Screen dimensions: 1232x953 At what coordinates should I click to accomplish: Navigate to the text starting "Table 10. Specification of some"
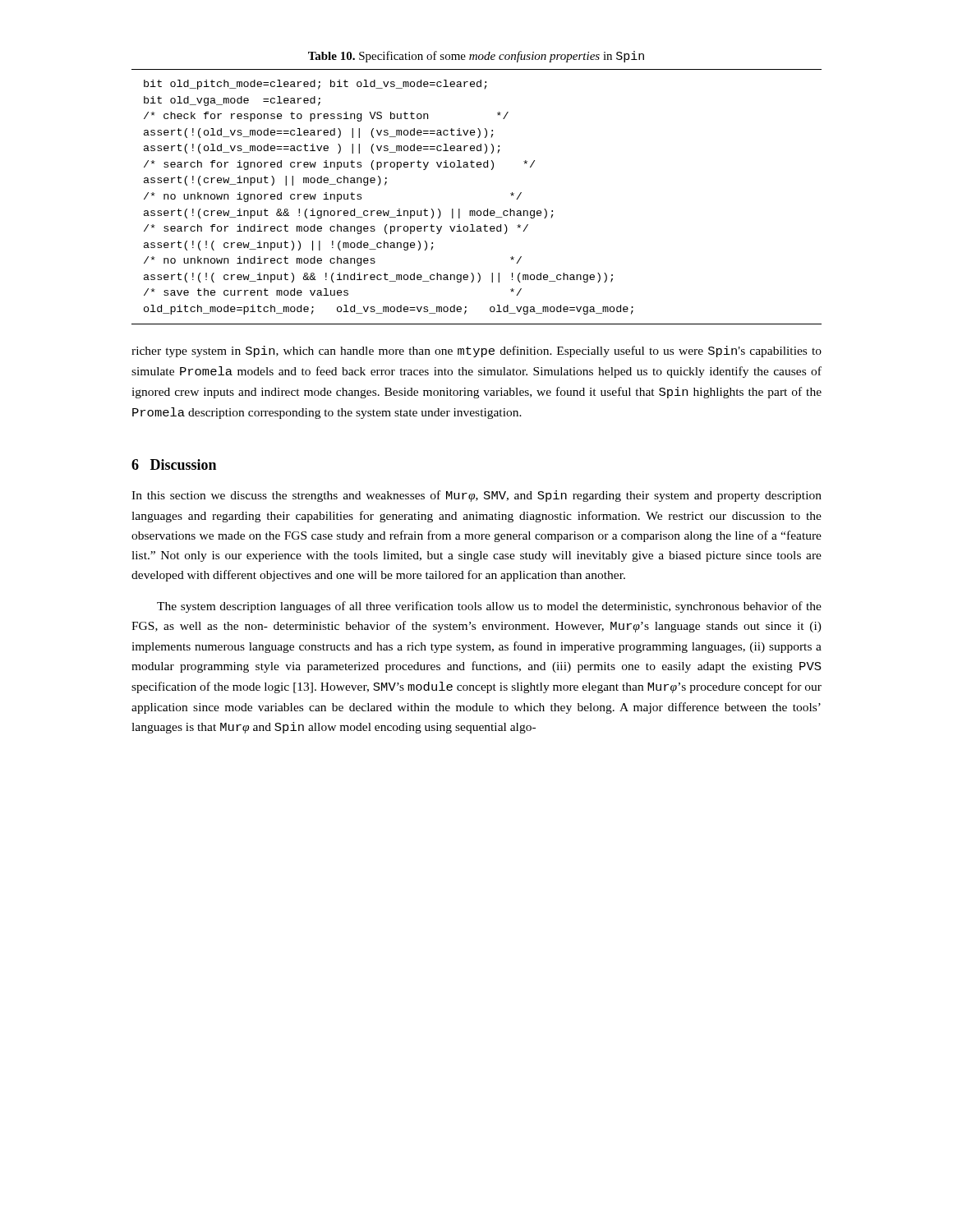click(x=476, y=57)
